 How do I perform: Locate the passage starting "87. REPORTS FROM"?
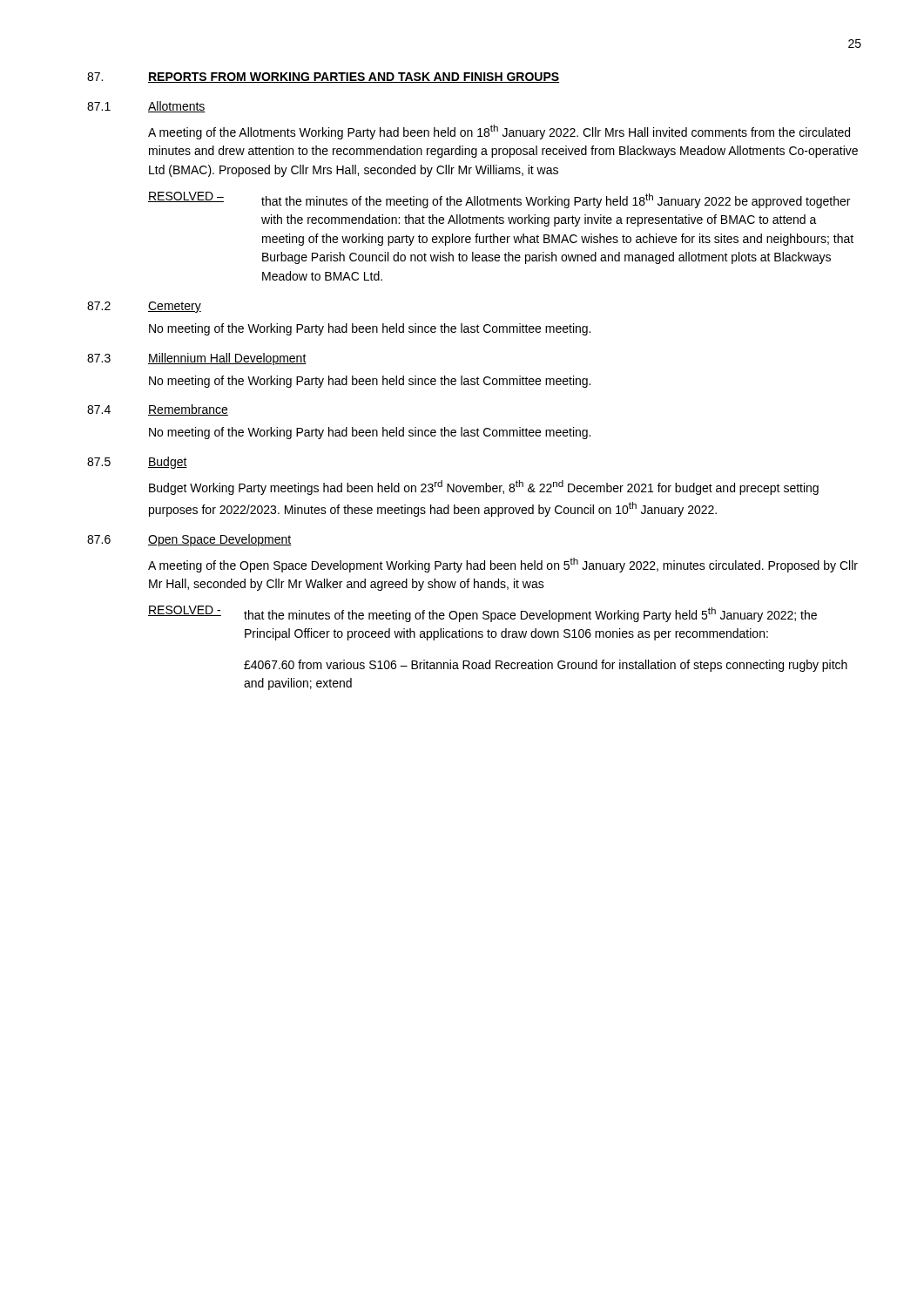coord(323,77)
